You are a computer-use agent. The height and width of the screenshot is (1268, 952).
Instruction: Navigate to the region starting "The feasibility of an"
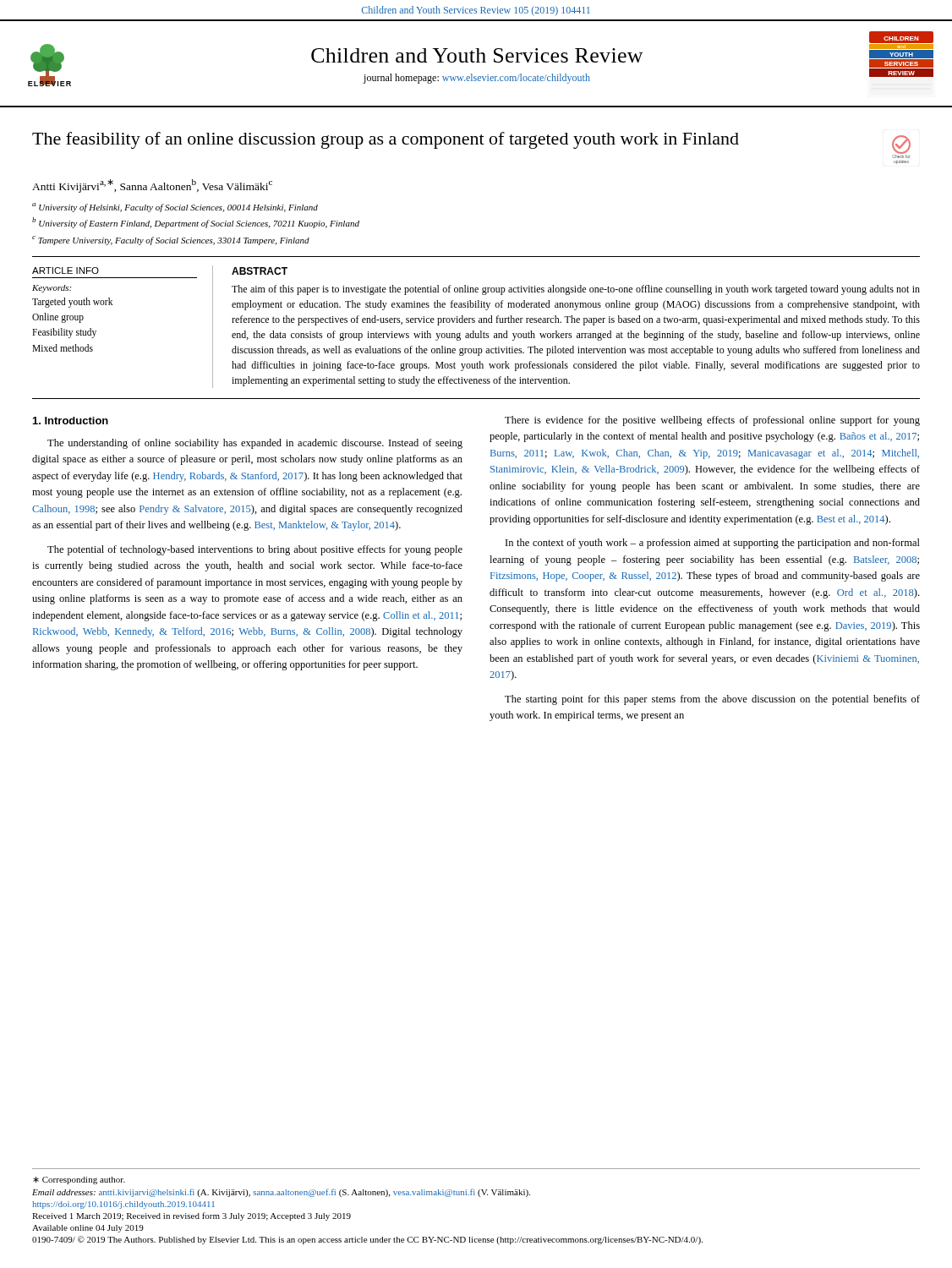[386, 138]
